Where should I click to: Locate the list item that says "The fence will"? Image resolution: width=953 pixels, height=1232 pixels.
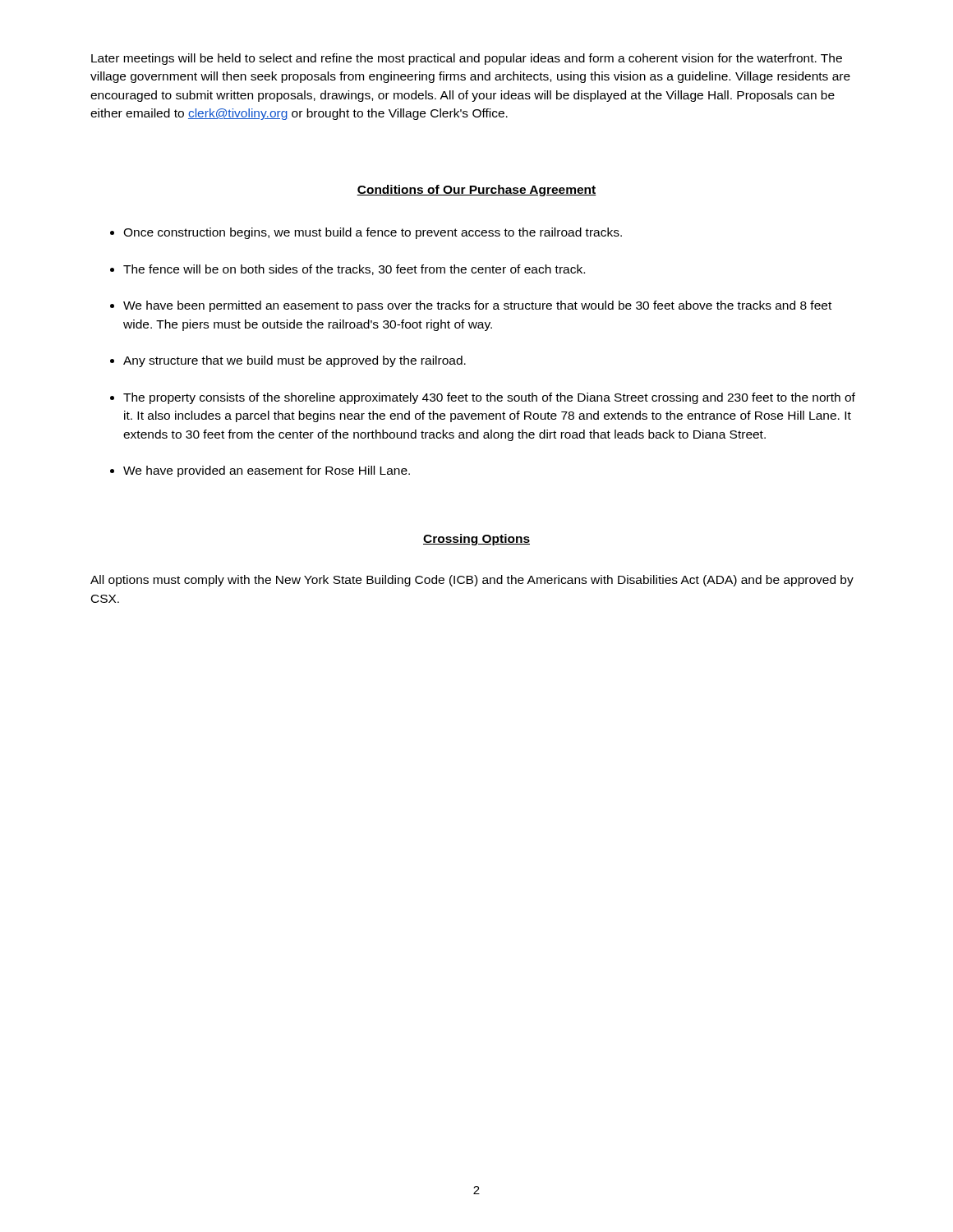(x=355, y=269)
